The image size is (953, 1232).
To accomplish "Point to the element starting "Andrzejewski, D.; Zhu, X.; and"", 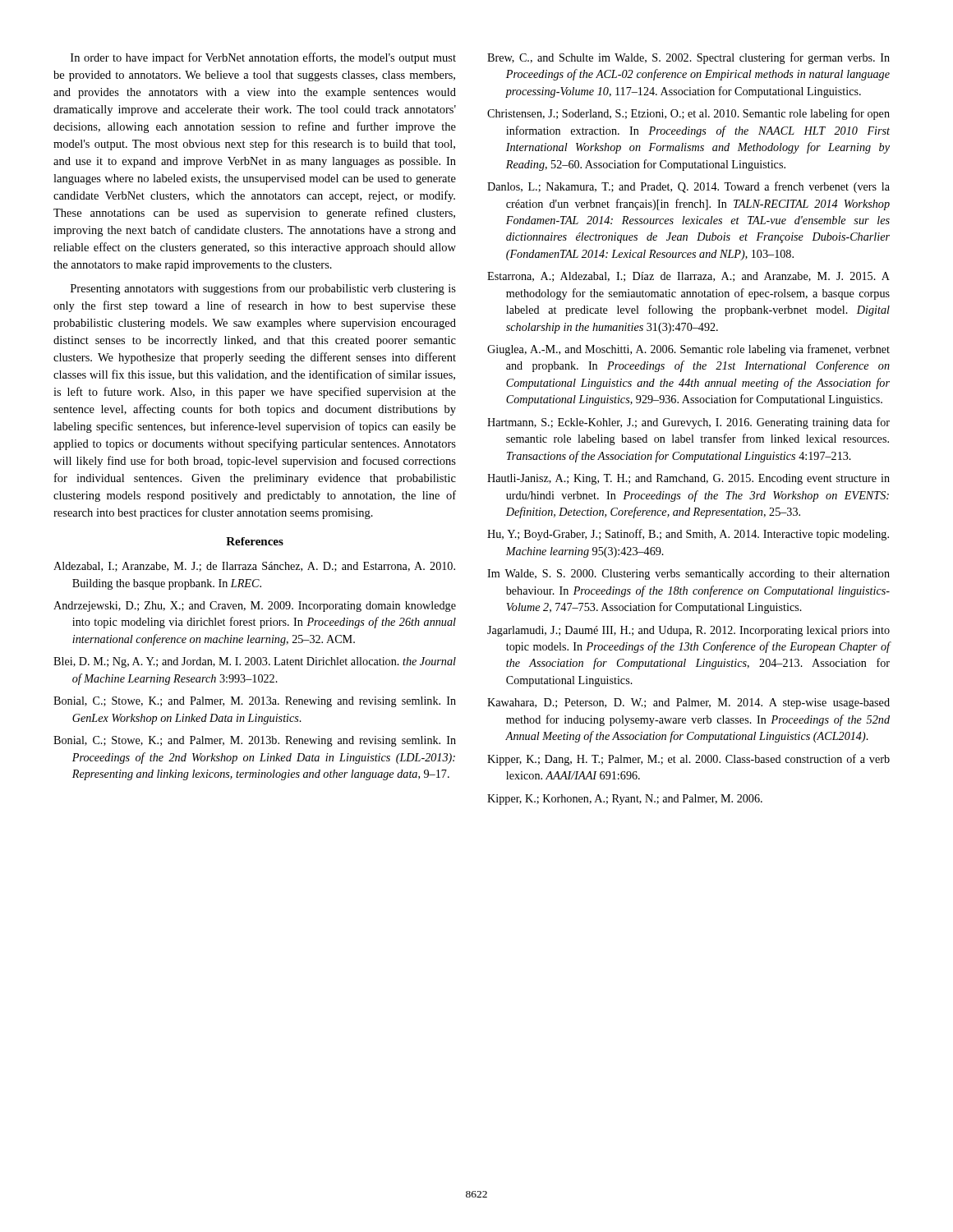I will [x=255, y=622].
